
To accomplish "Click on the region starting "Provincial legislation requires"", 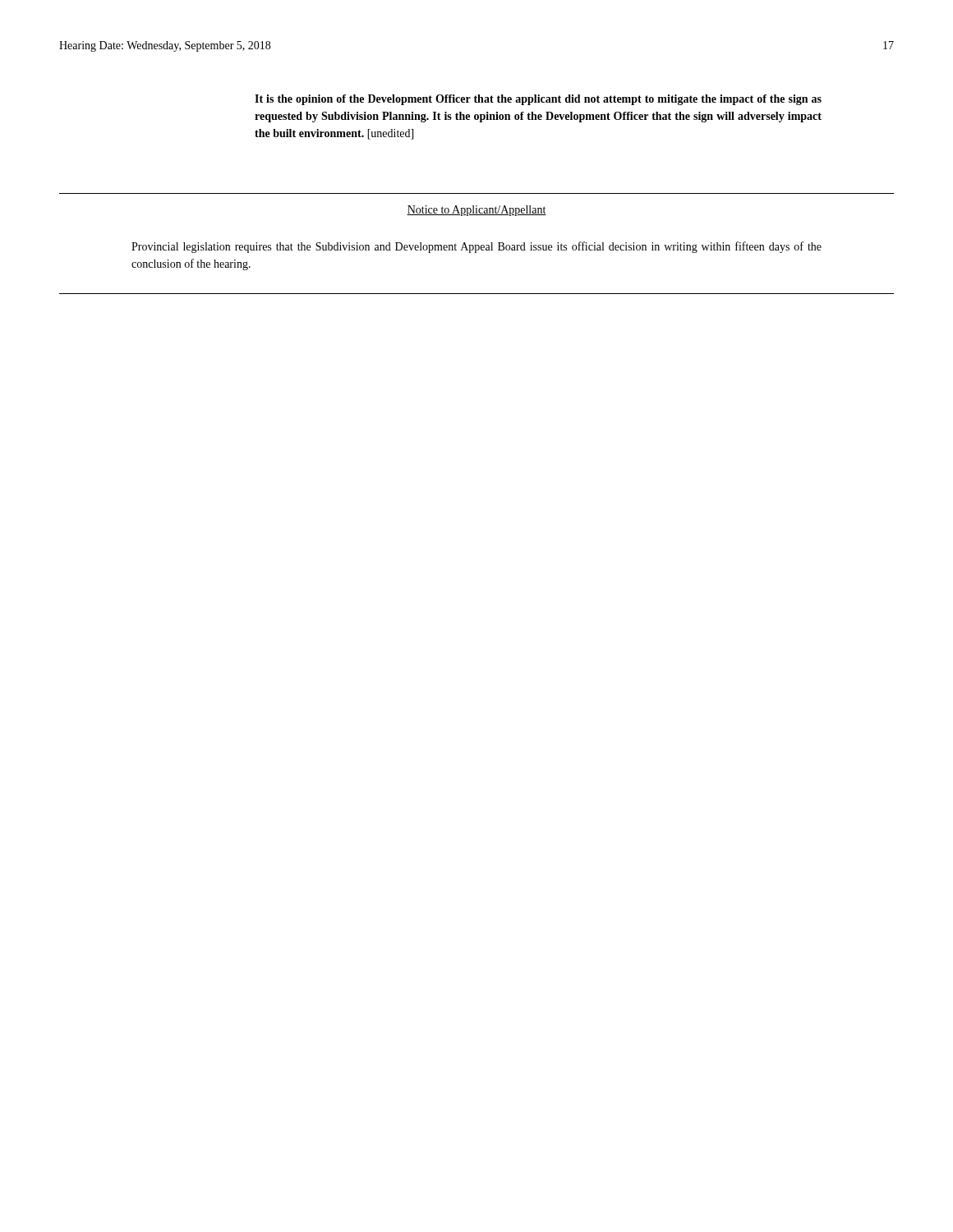I will (476, 255).
